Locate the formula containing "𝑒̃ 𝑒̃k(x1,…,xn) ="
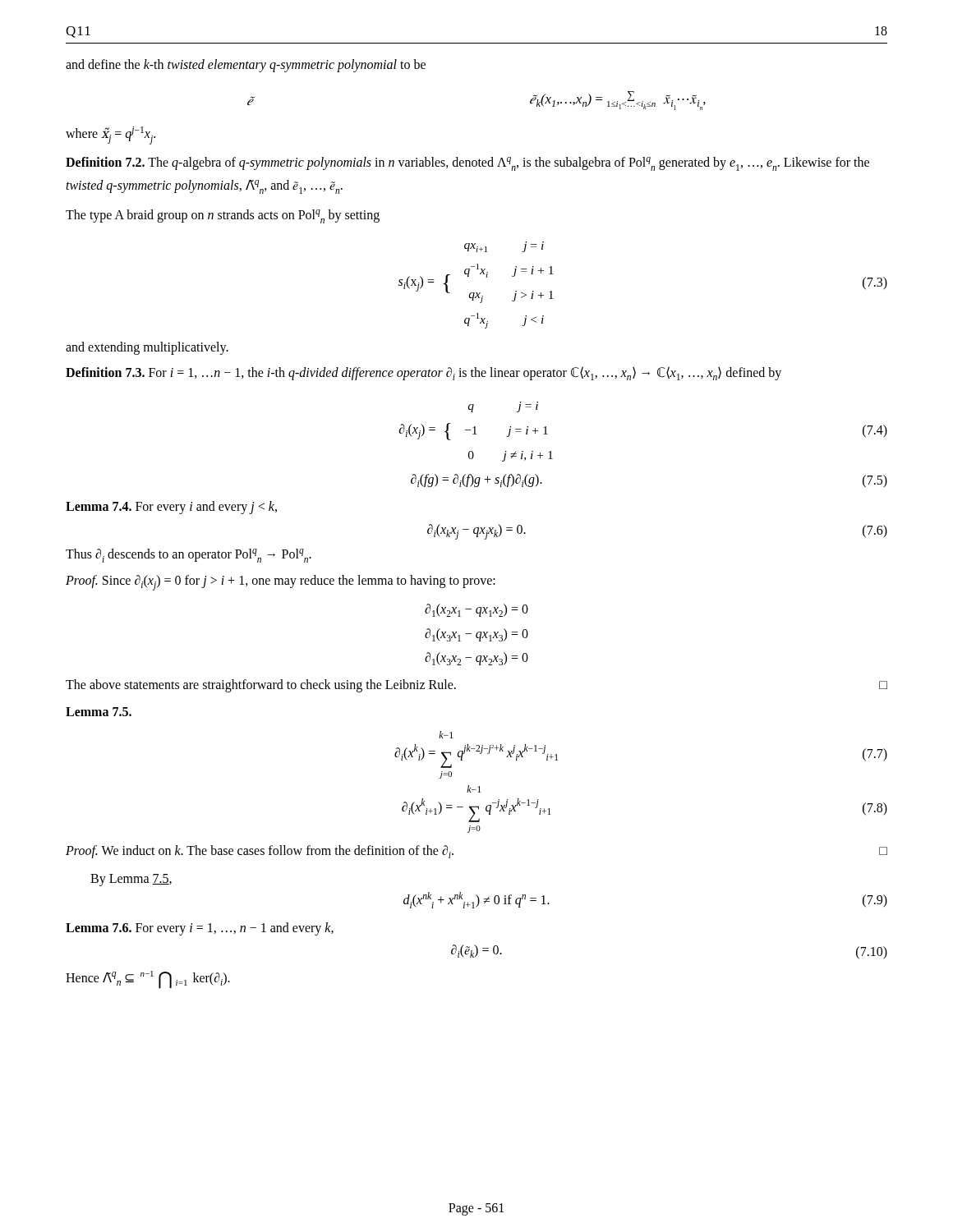This screenshot has width=953, height=1232. (x=251, y=100)
